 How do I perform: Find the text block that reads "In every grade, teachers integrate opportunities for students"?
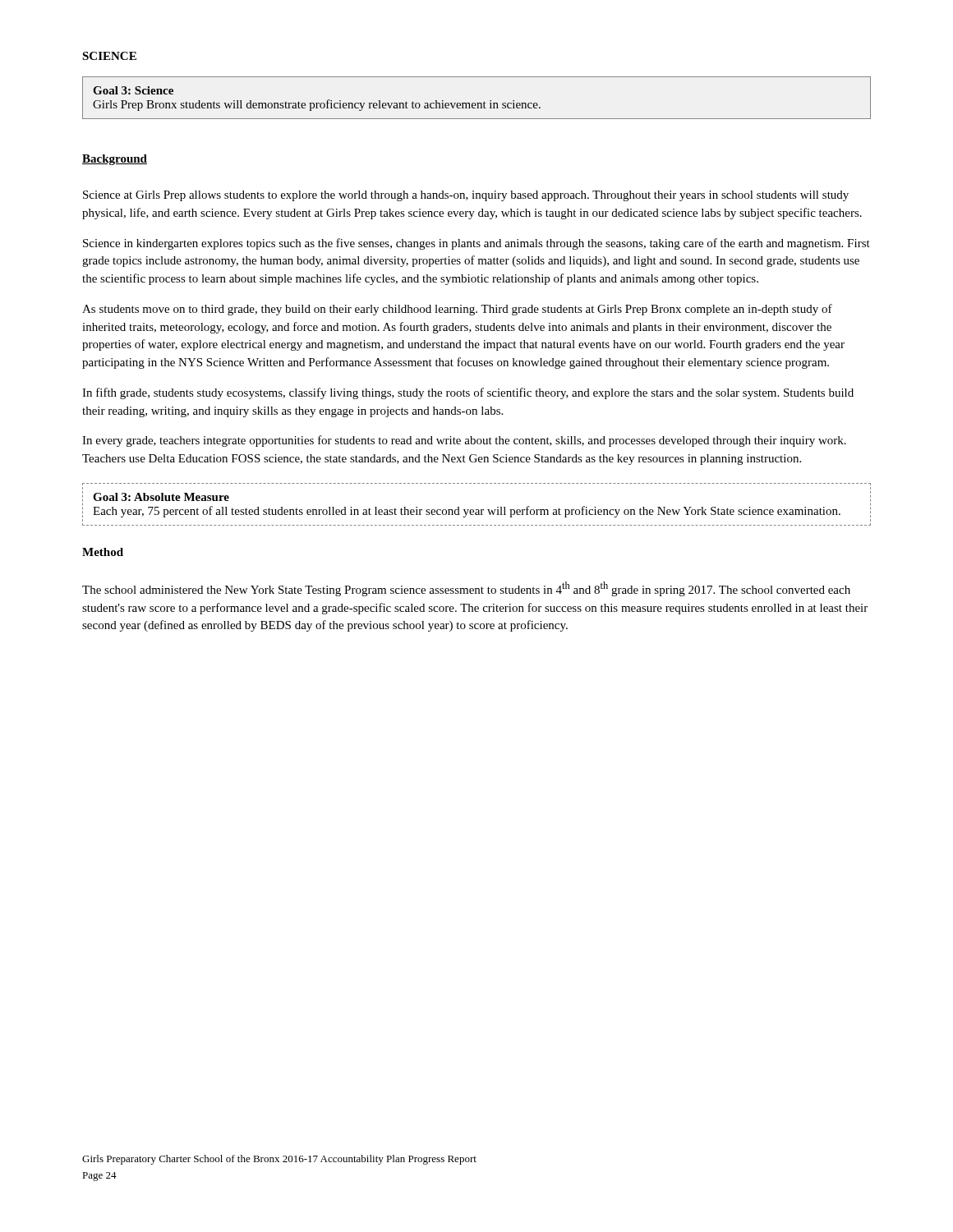coord(476,450)
